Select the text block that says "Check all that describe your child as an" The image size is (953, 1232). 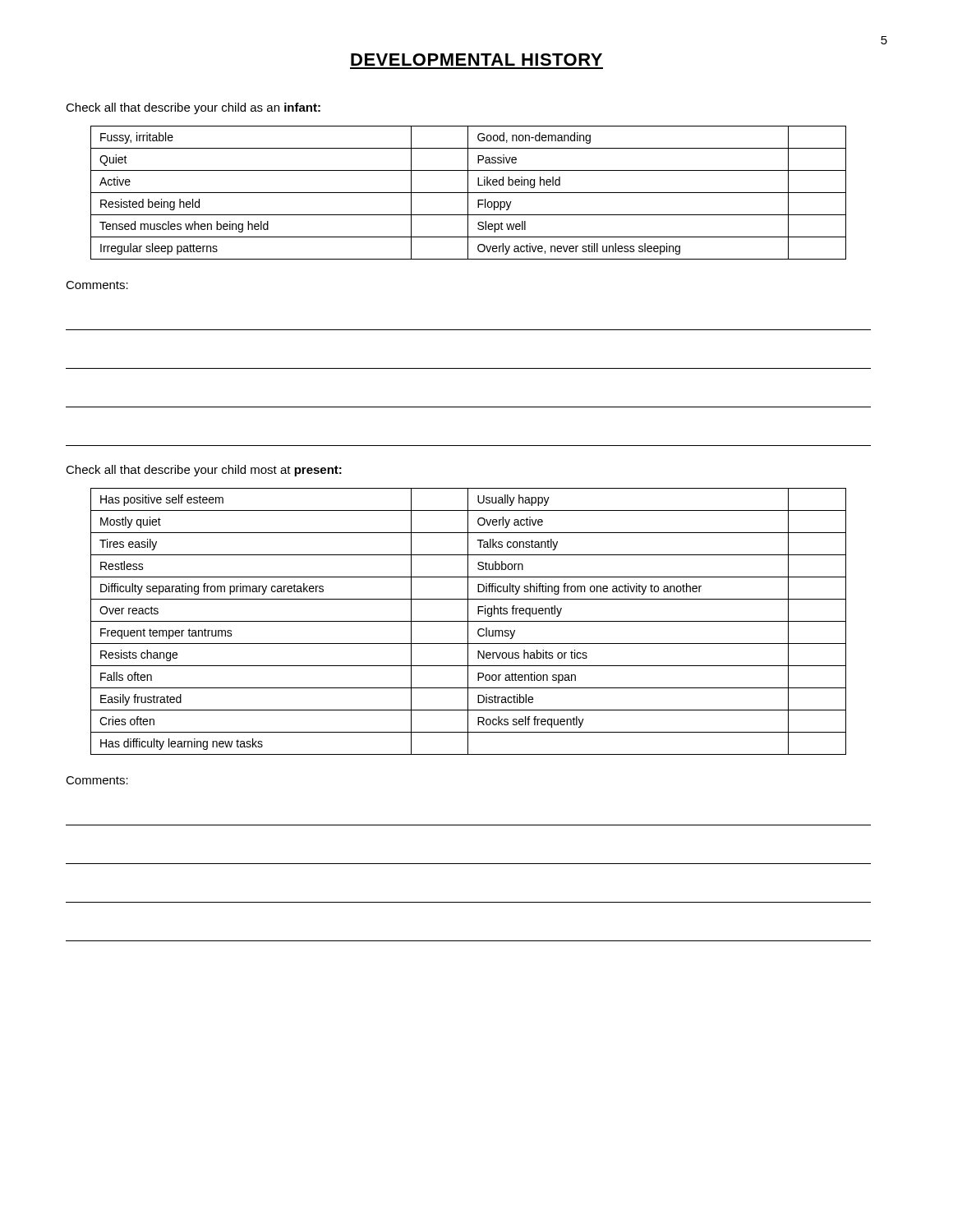click(193, 107)
